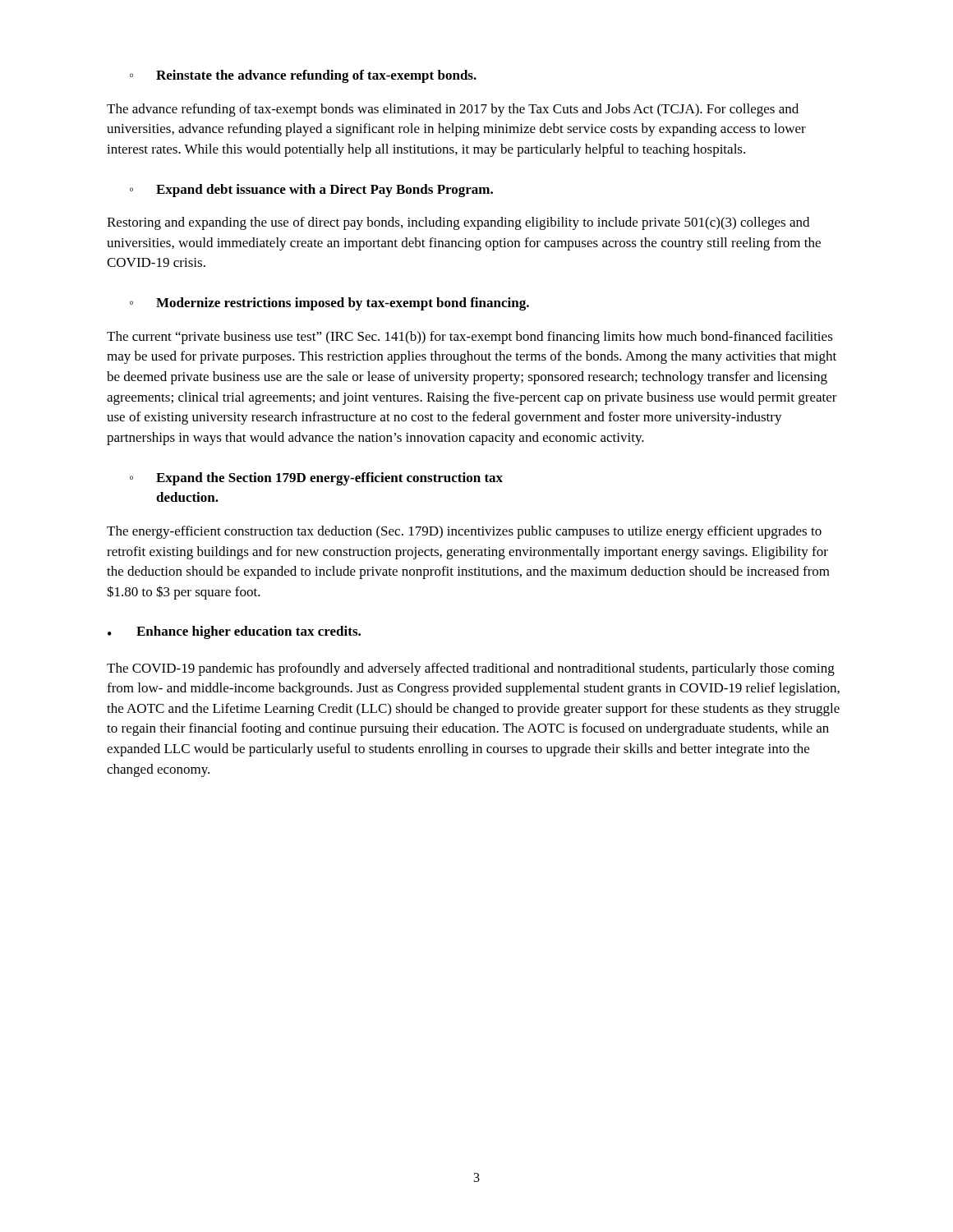Click on the list item with the text "◦ Expand the Section 179D energy-efficient construction"
The height and width of the screenshot is (1232, 953).
pos(476,488)
